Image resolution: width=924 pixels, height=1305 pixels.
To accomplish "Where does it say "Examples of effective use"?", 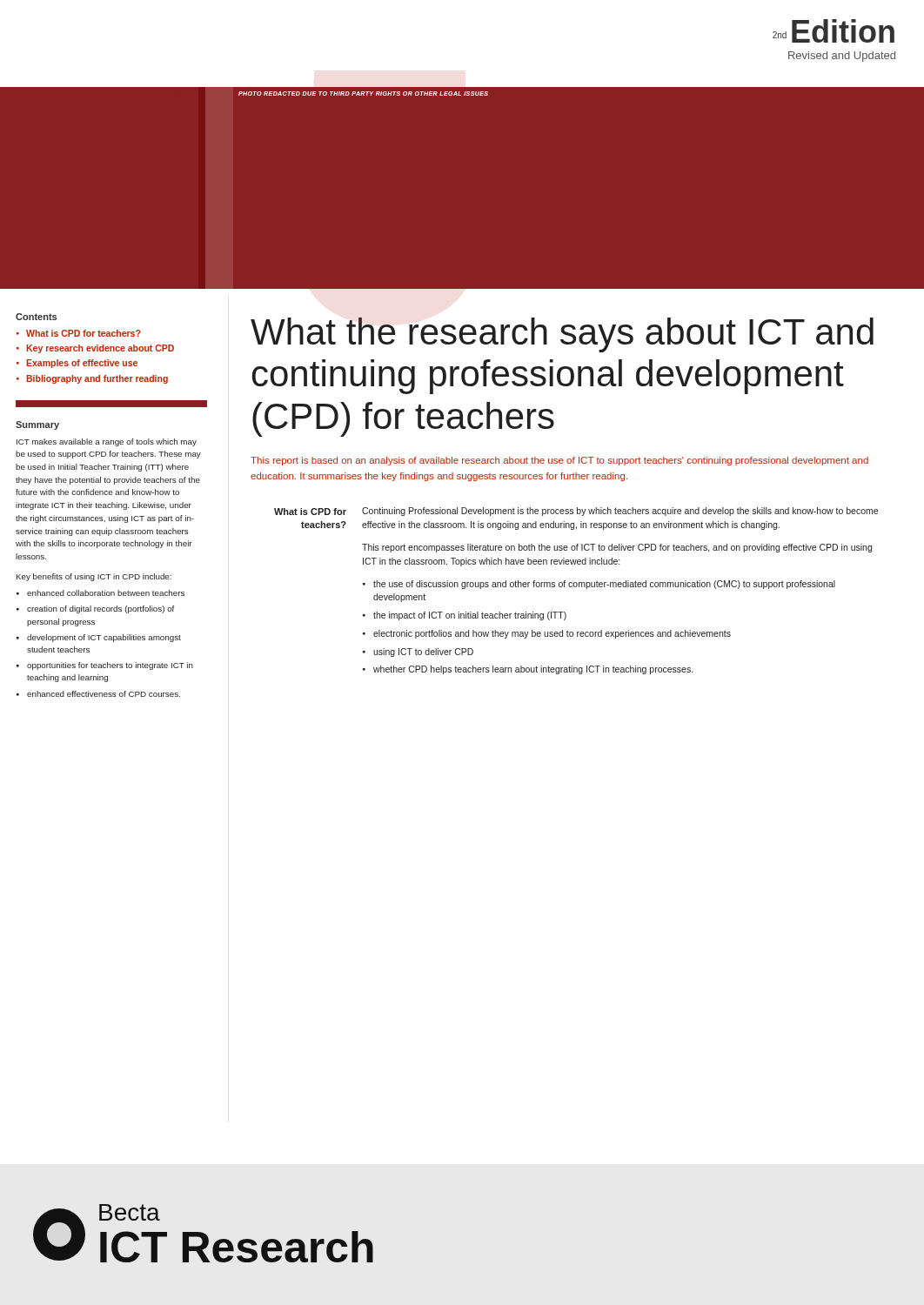I will coord(82,363).
